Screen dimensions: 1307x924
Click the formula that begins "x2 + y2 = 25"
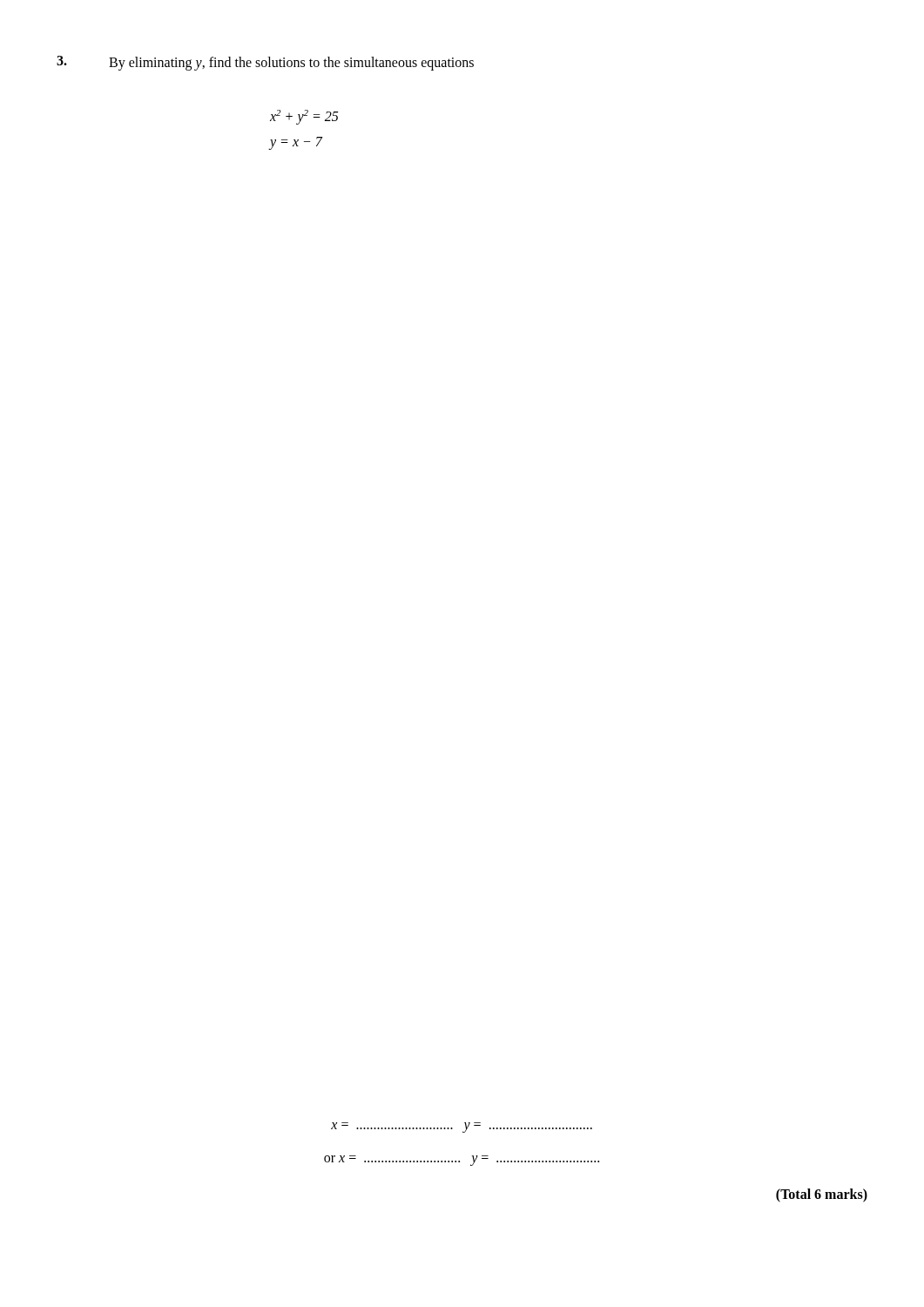304,130
